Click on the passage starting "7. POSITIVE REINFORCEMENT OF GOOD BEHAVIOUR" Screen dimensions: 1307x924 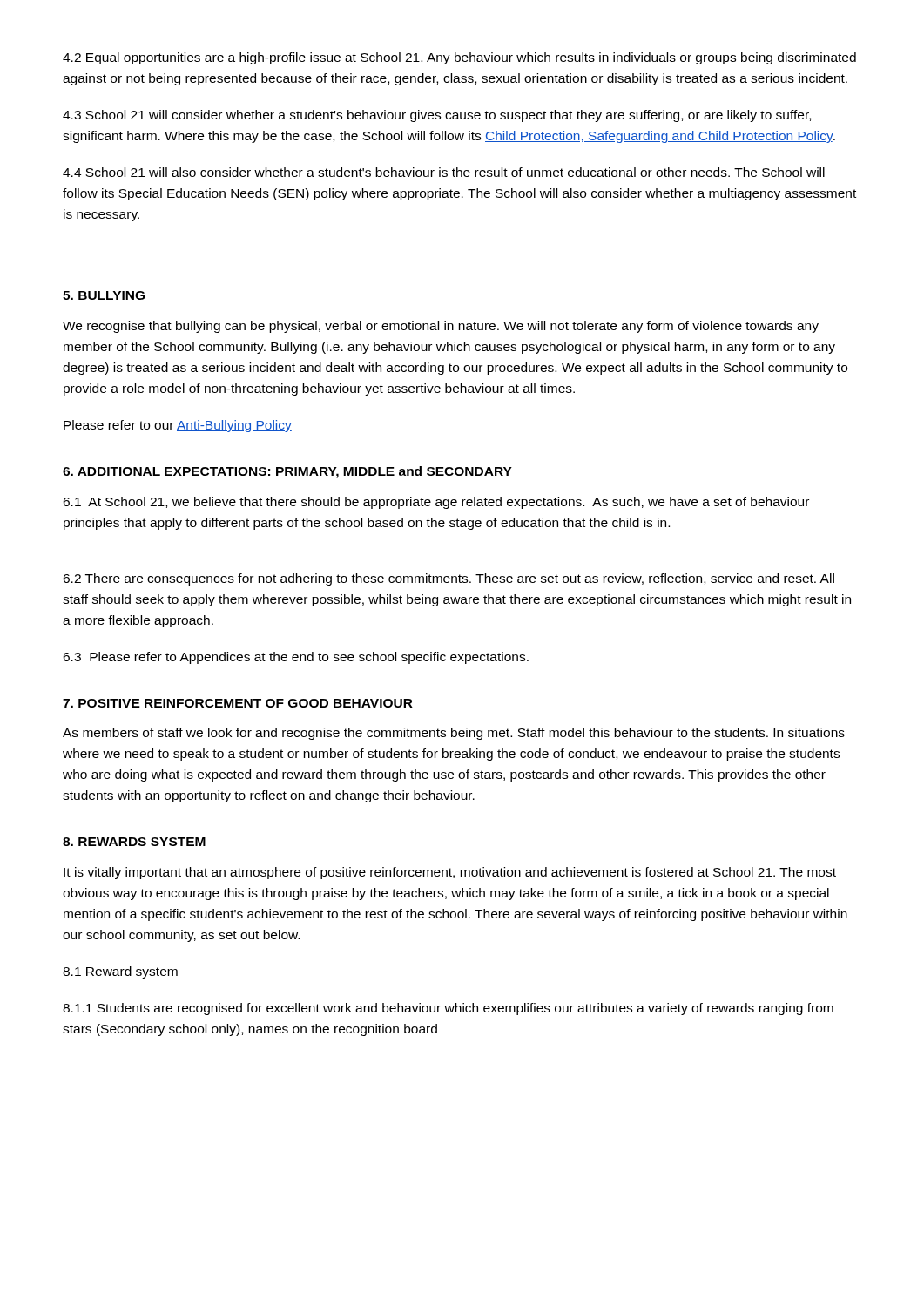pyautogui.click(x=238, y=702)
